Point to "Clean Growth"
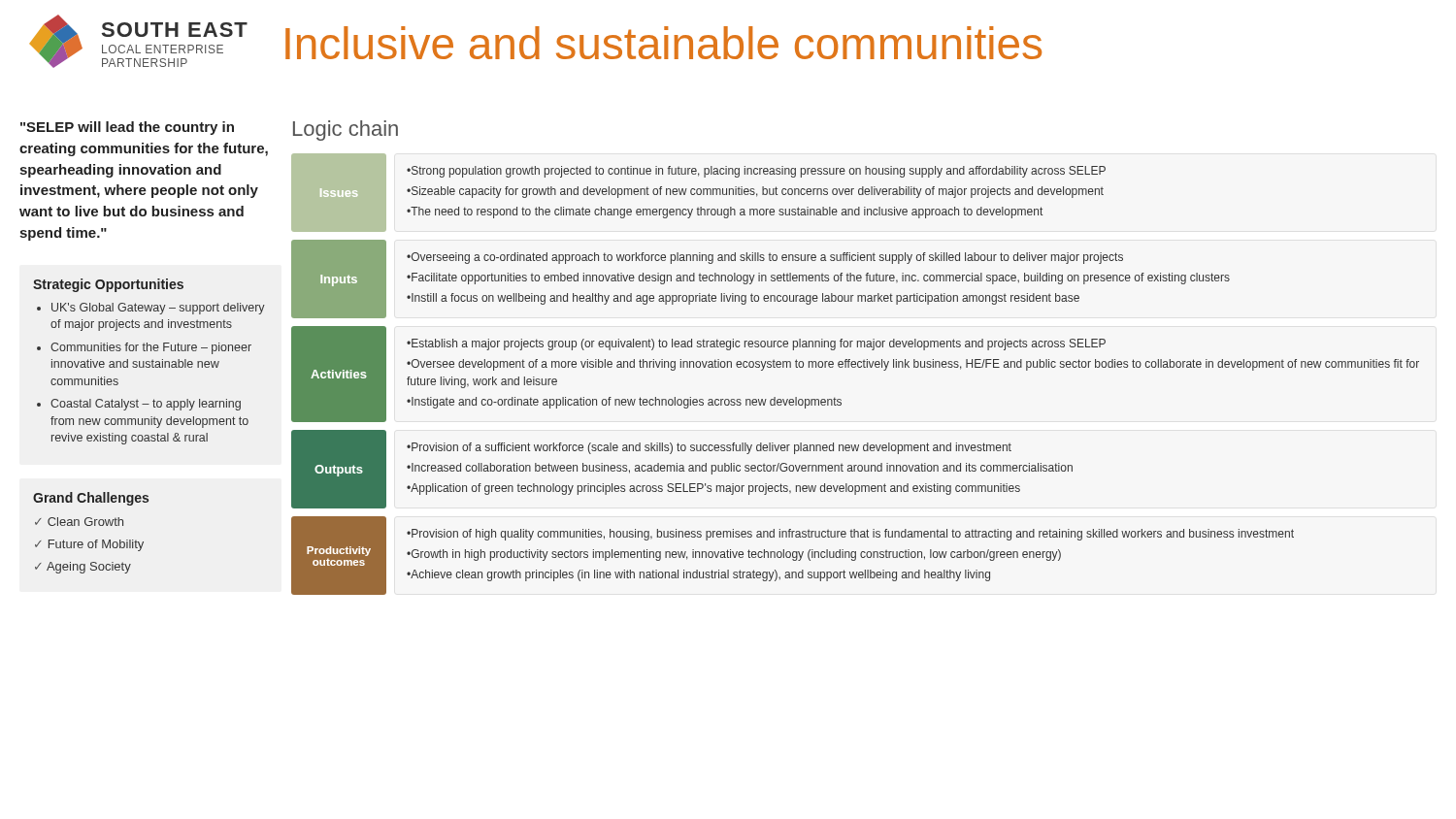Screen dimensions: 819x1456 coord(86,521)
